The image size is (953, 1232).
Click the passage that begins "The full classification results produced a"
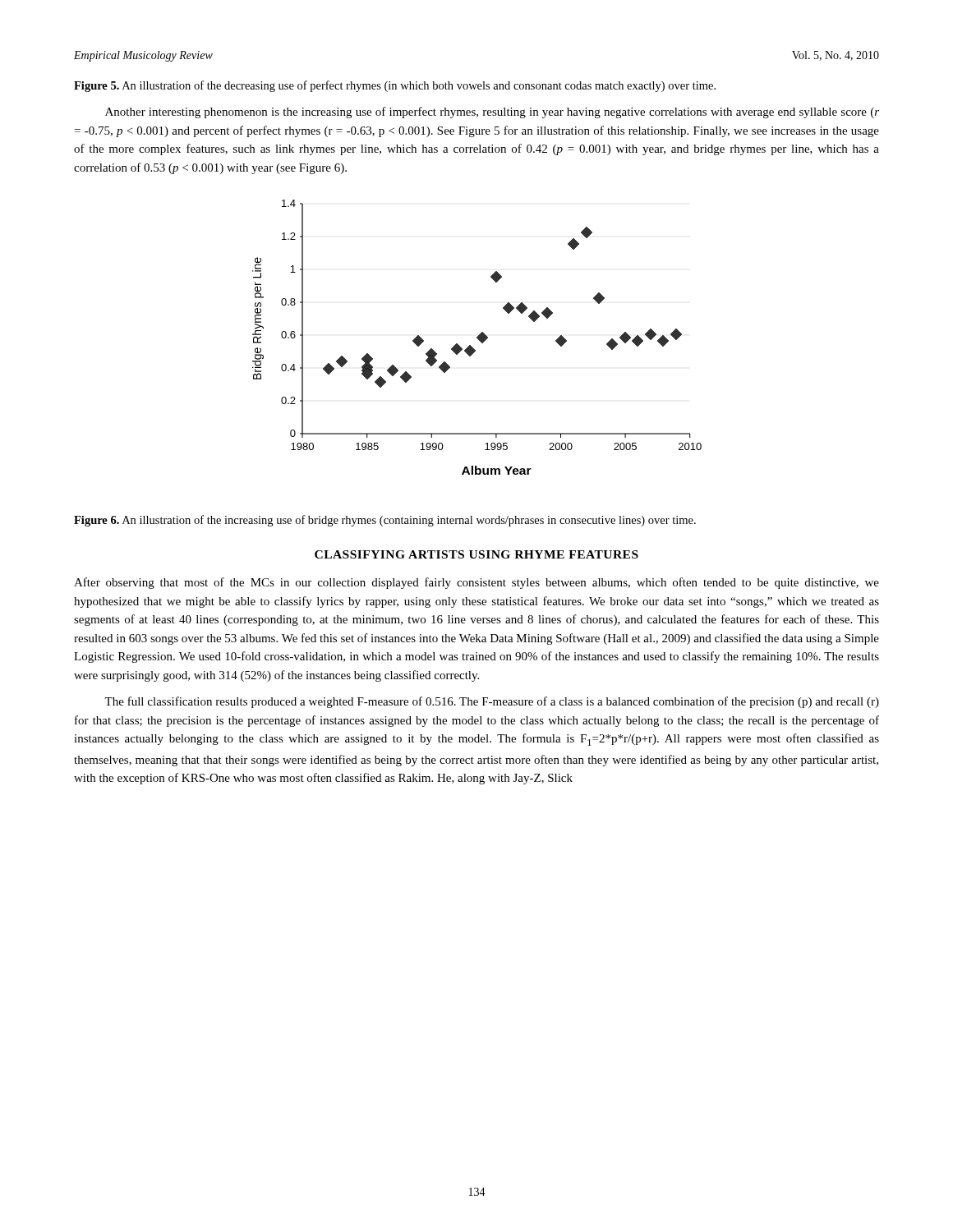476,740
